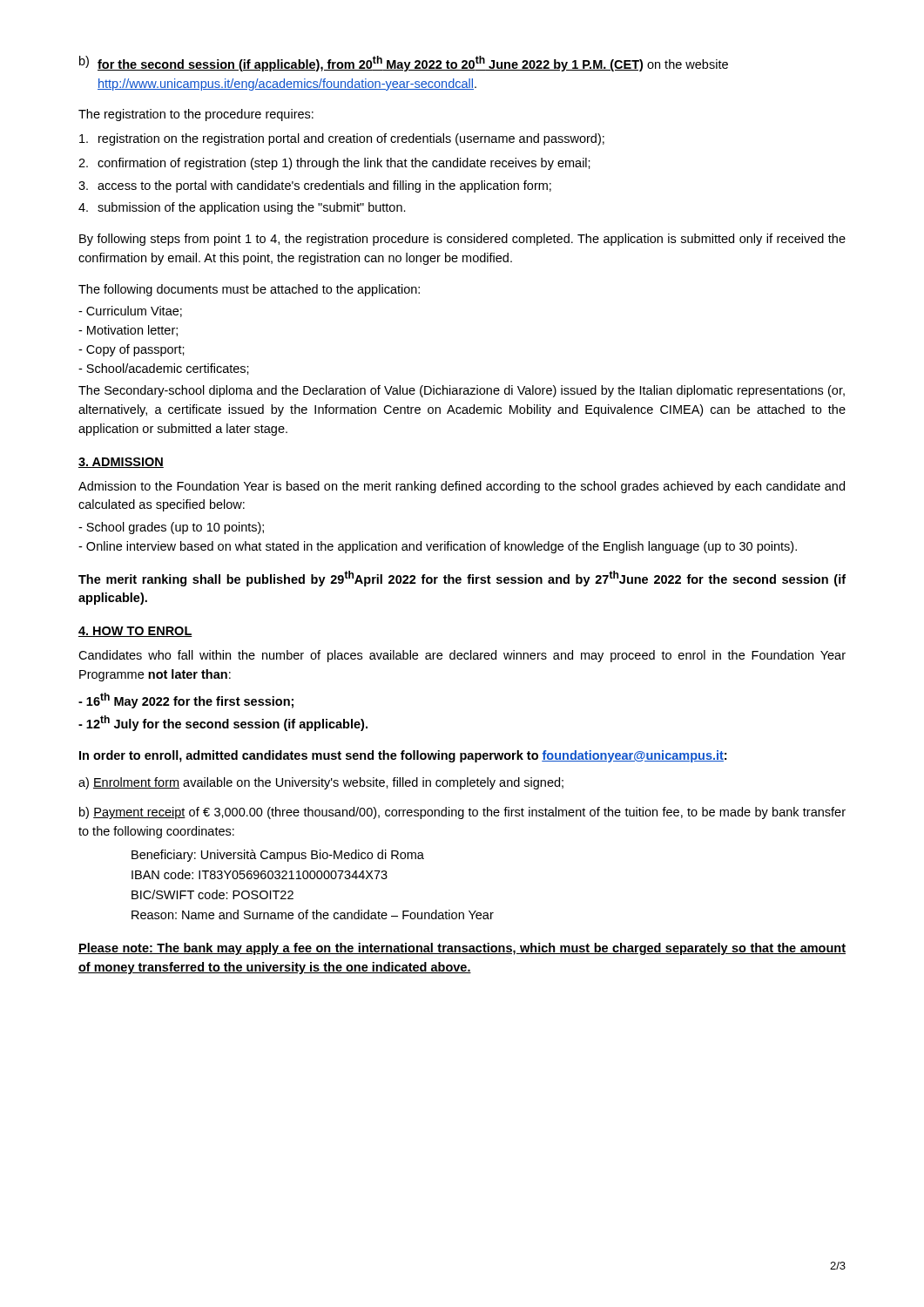Image resolution: width=924 pixels, height=1307 pixels.
Task: Point to the block beginning "The Secondary-school diploma"
Action: pyautogui.click(x=462, y=410)
